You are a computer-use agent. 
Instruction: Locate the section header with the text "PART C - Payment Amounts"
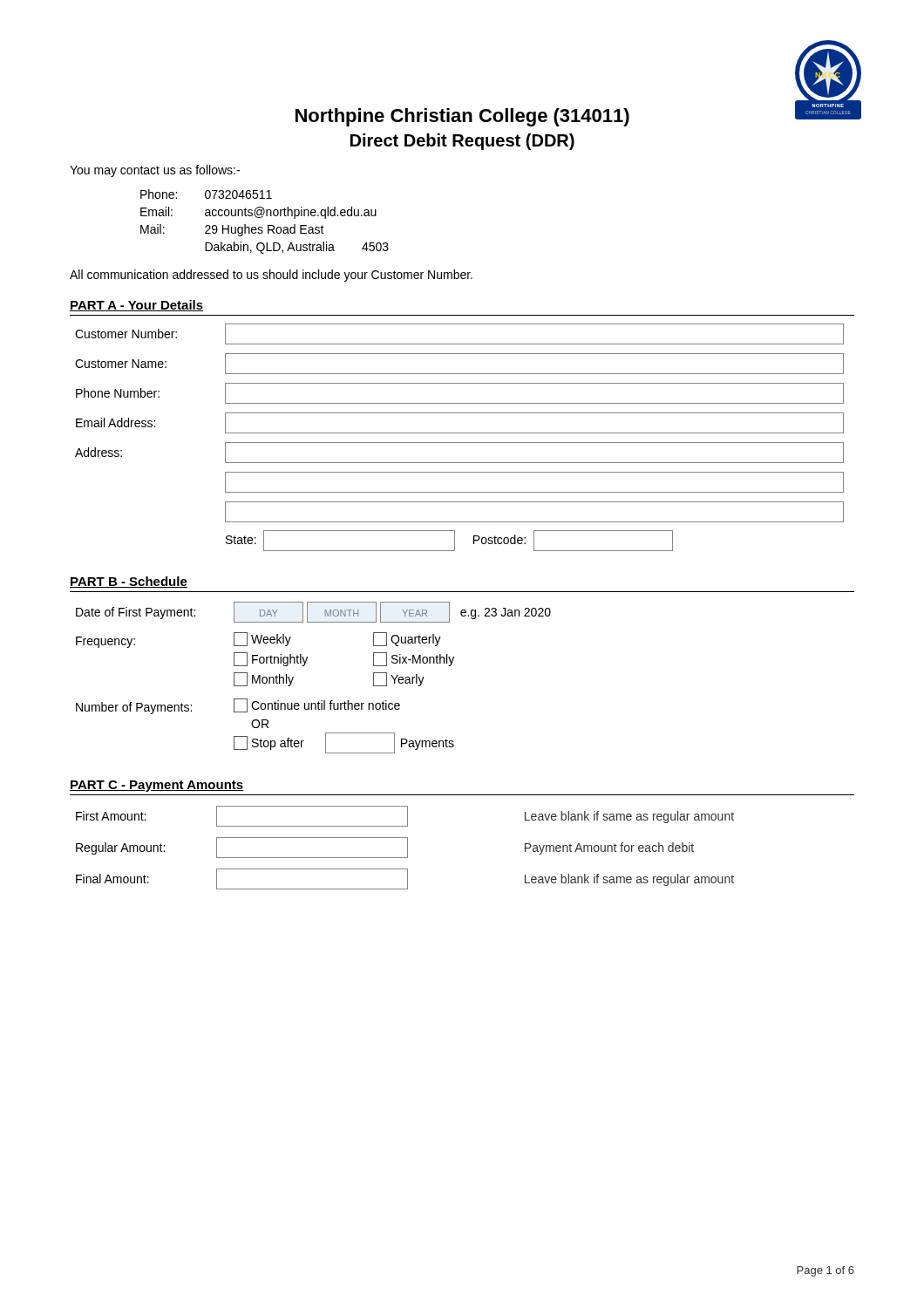click(x=462, y=786)
